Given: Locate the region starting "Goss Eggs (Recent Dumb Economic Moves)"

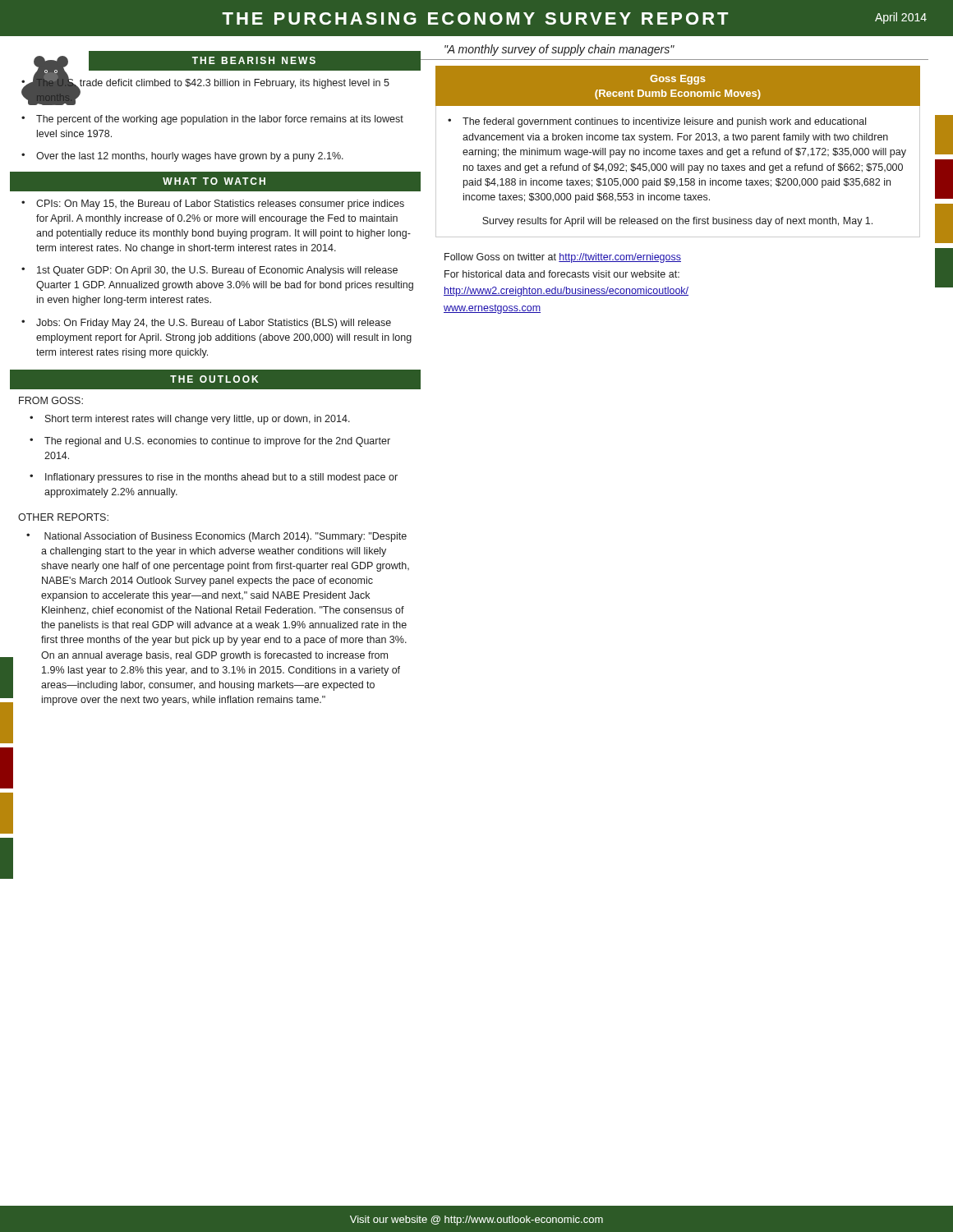Looking at the screenshot, I should 678,86.
